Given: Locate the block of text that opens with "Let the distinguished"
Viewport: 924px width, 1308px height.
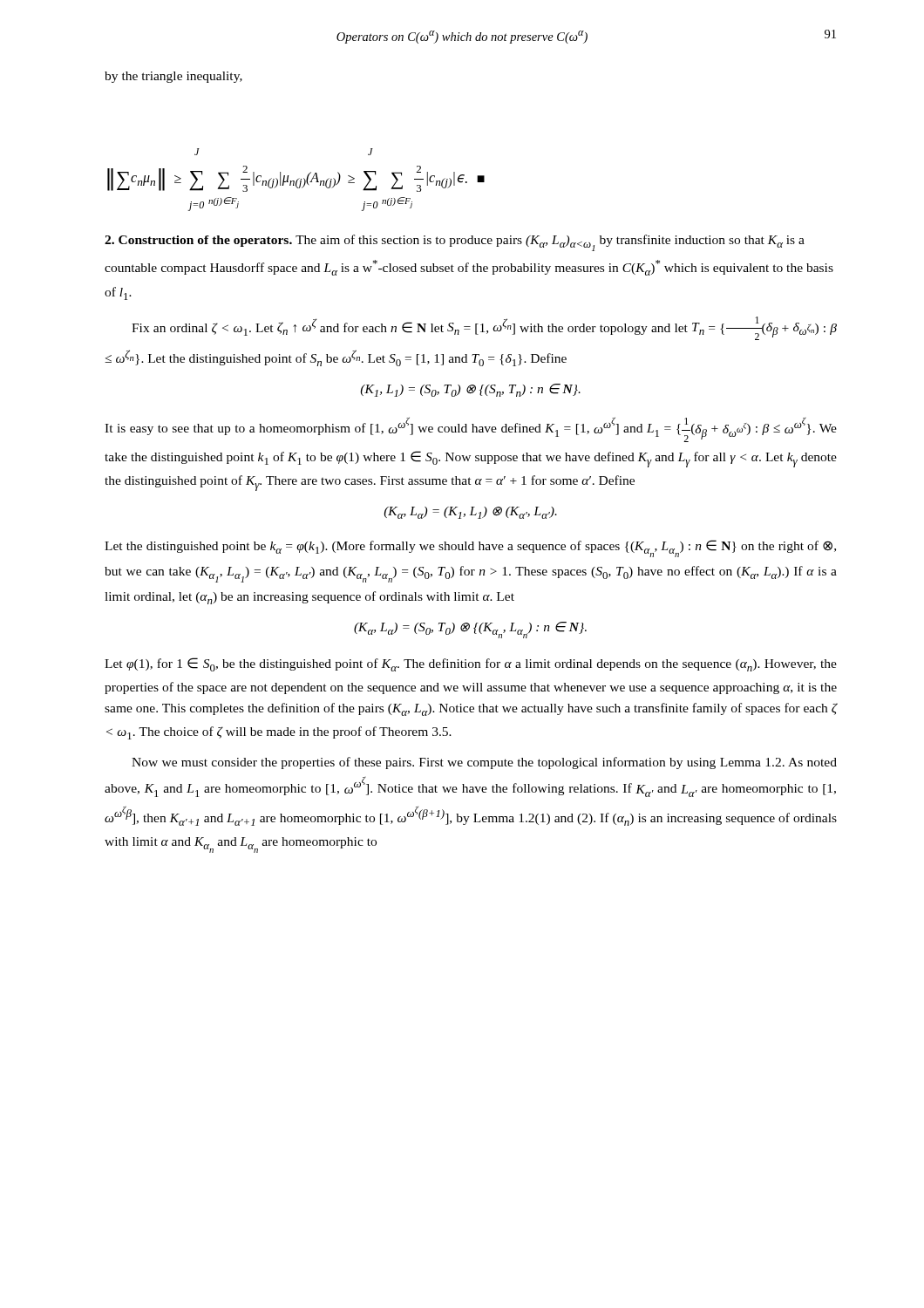Looking at the screenshot, I should pyautogui.click(x=471, y=572).
